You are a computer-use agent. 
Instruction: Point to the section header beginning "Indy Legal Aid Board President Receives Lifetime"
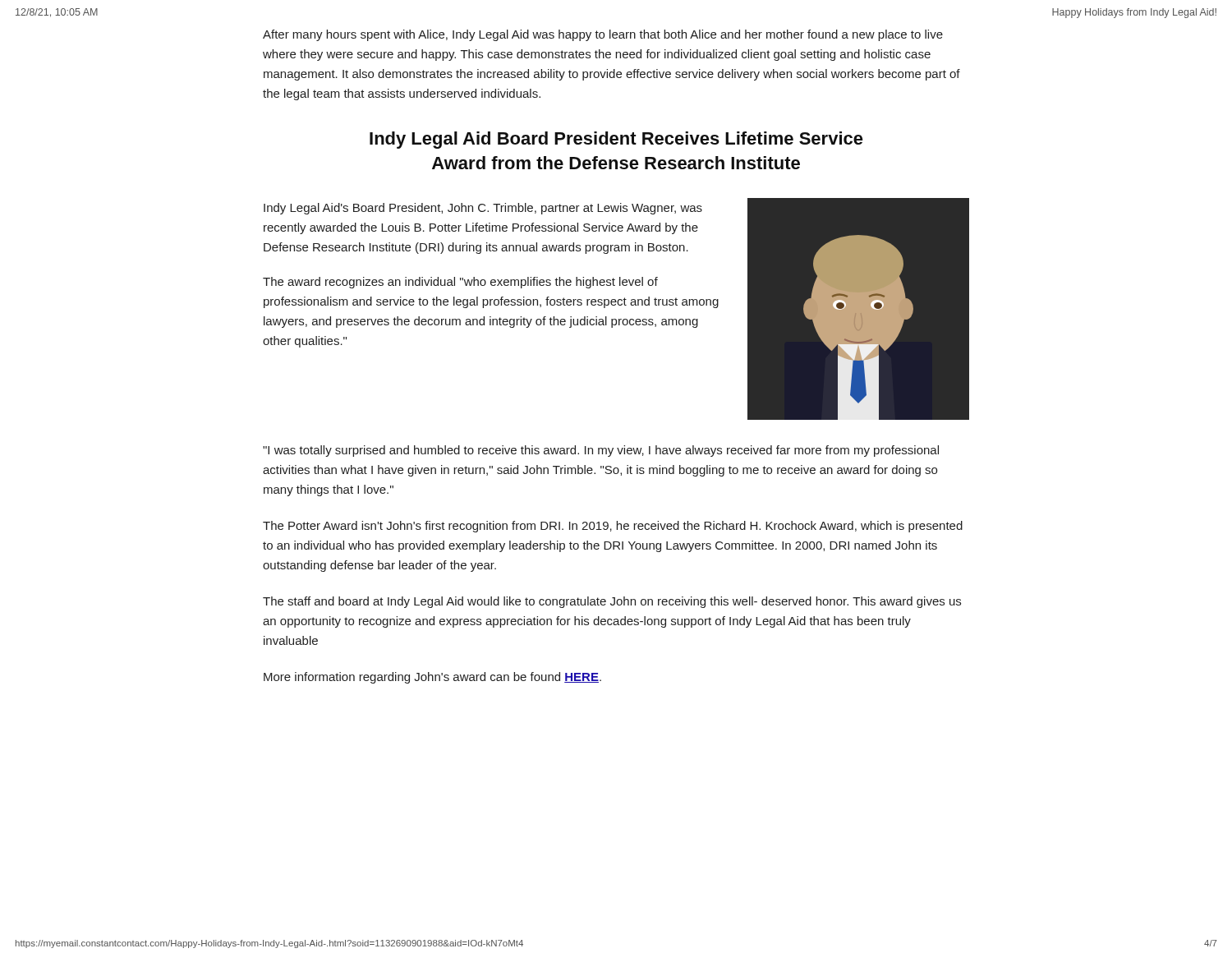(616, 151)
